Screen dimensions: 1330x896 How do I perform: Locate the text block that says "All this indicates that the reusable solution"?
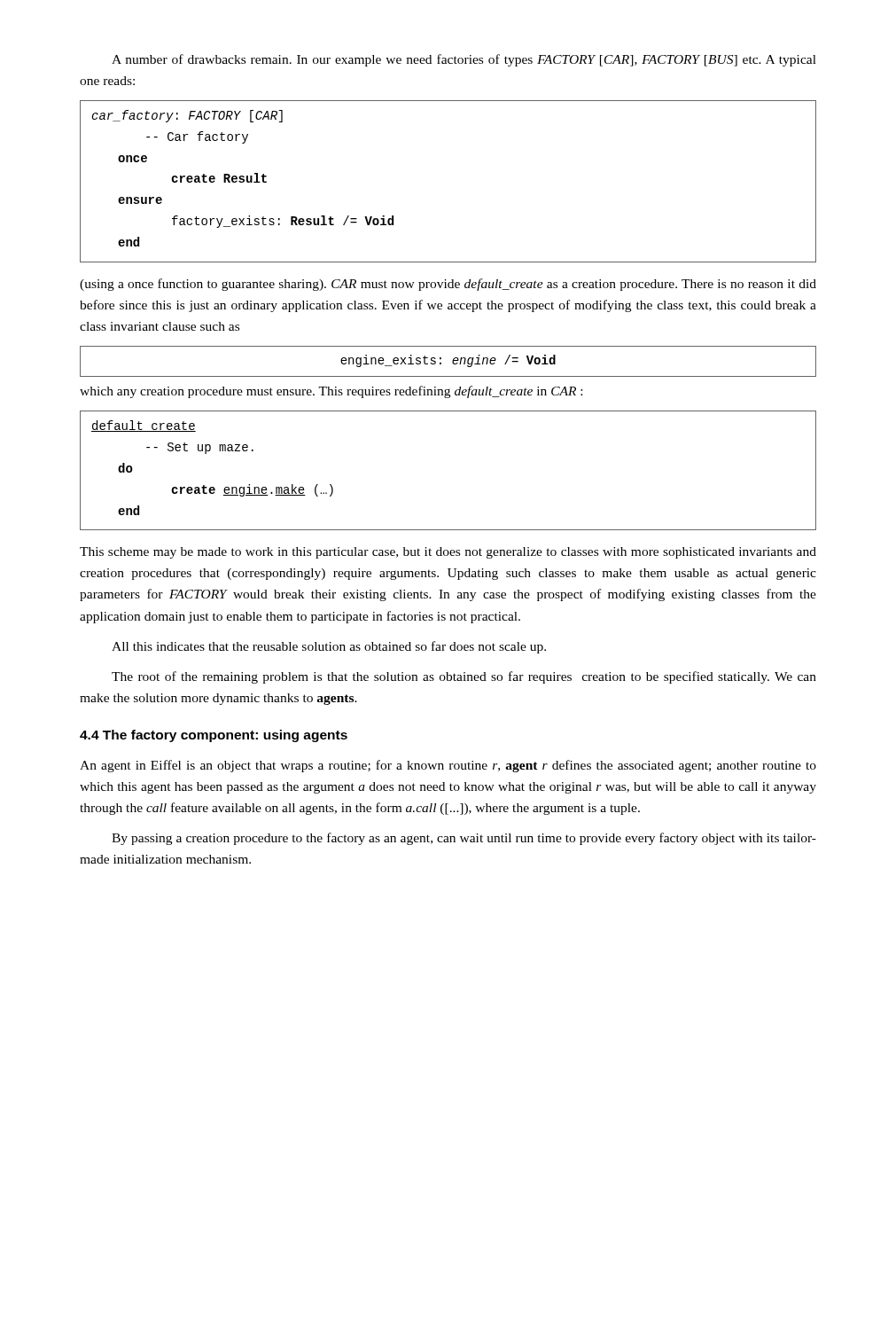[448, 646]
